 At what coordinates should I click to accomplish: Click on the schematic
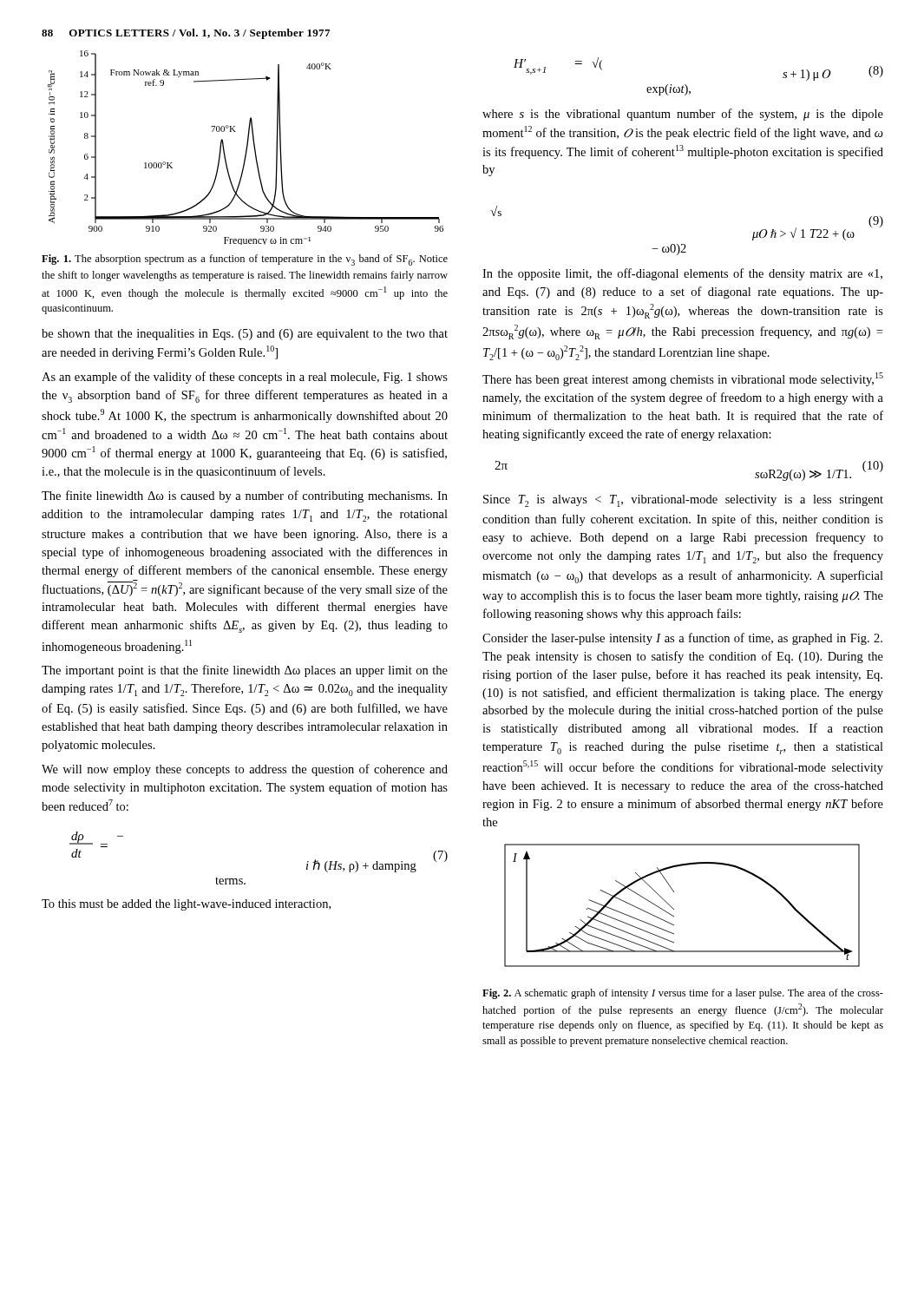pyautogui.click(x=683, y=911)
